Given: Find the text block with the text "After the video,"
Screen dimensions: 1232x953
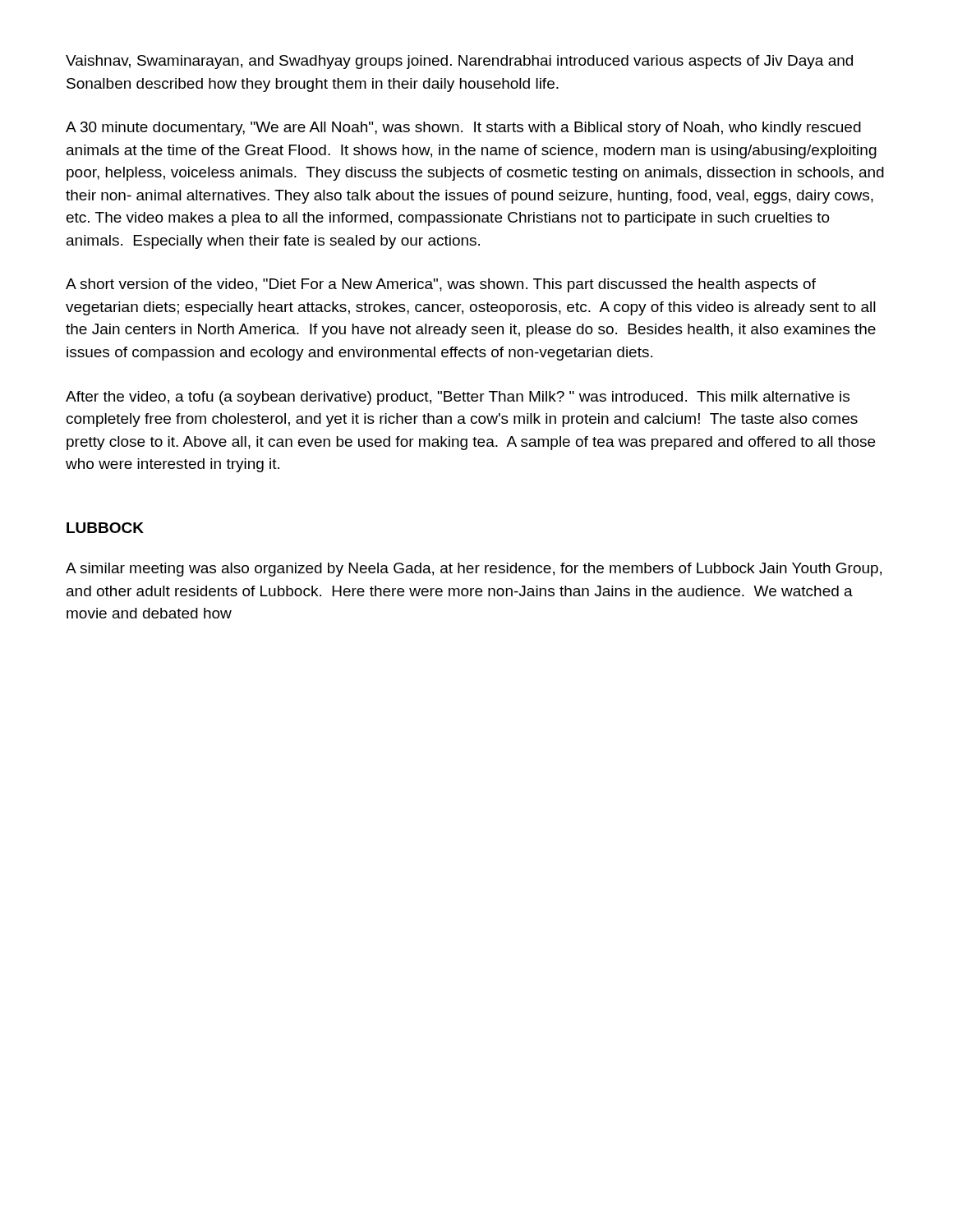Looking at the screenshot, I should click(471, 430).
